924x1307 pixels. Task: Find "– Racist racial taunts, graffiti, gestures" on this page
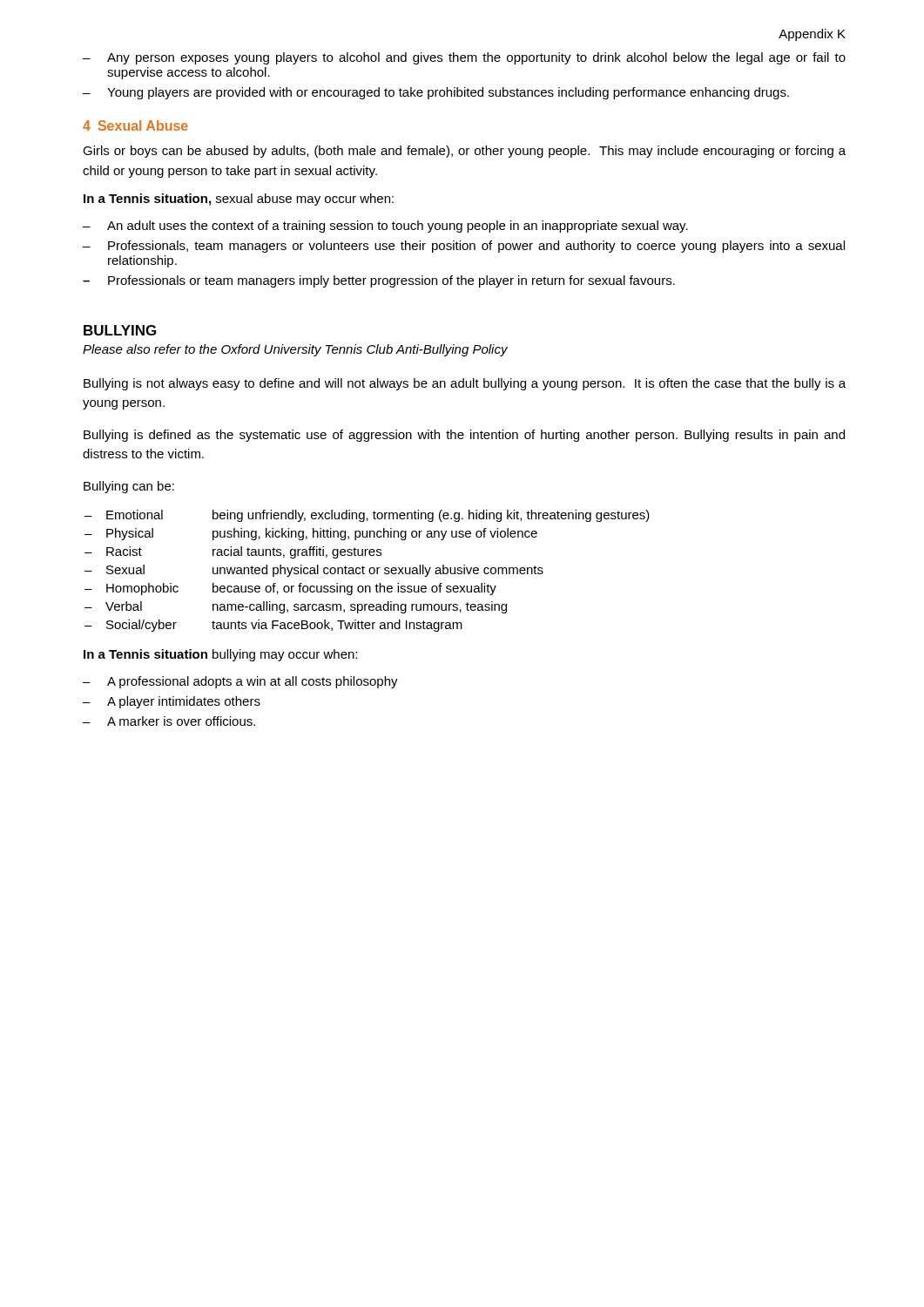tap(233, 552)
